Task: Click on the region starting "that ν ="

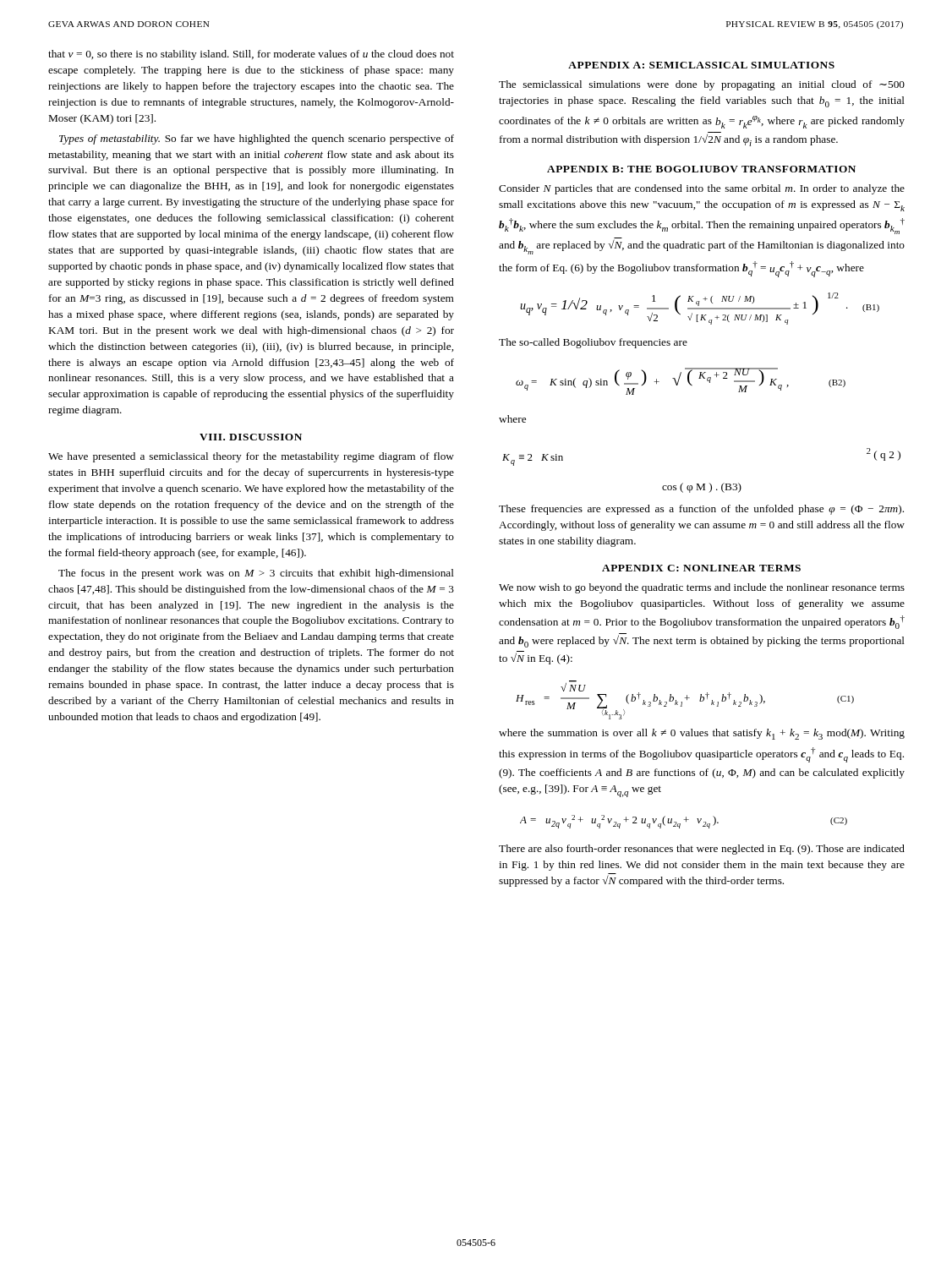Action: 251,86
